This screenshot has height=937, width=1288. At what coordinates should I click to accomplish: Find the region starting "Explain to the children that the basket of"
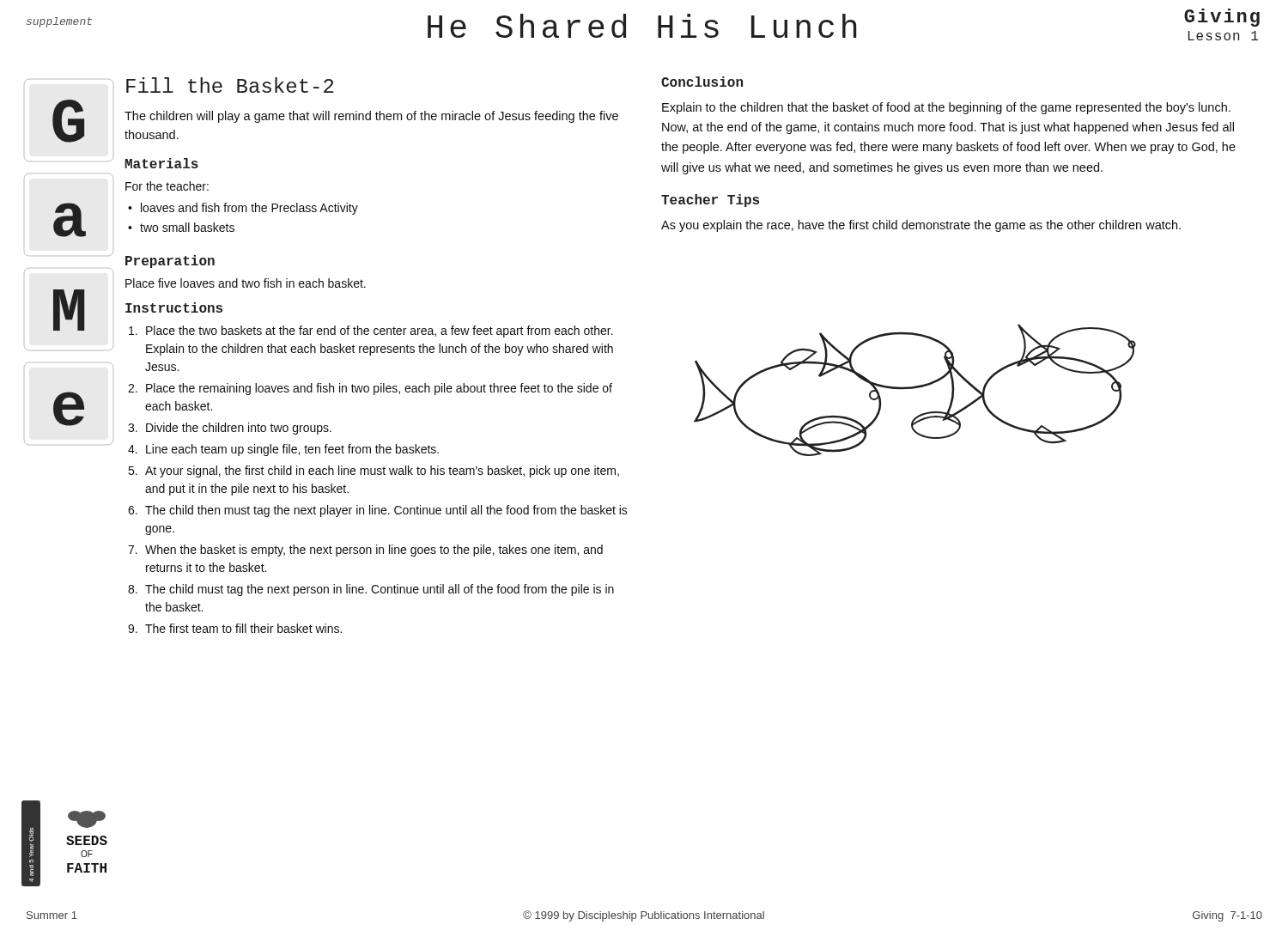(948, 137)
